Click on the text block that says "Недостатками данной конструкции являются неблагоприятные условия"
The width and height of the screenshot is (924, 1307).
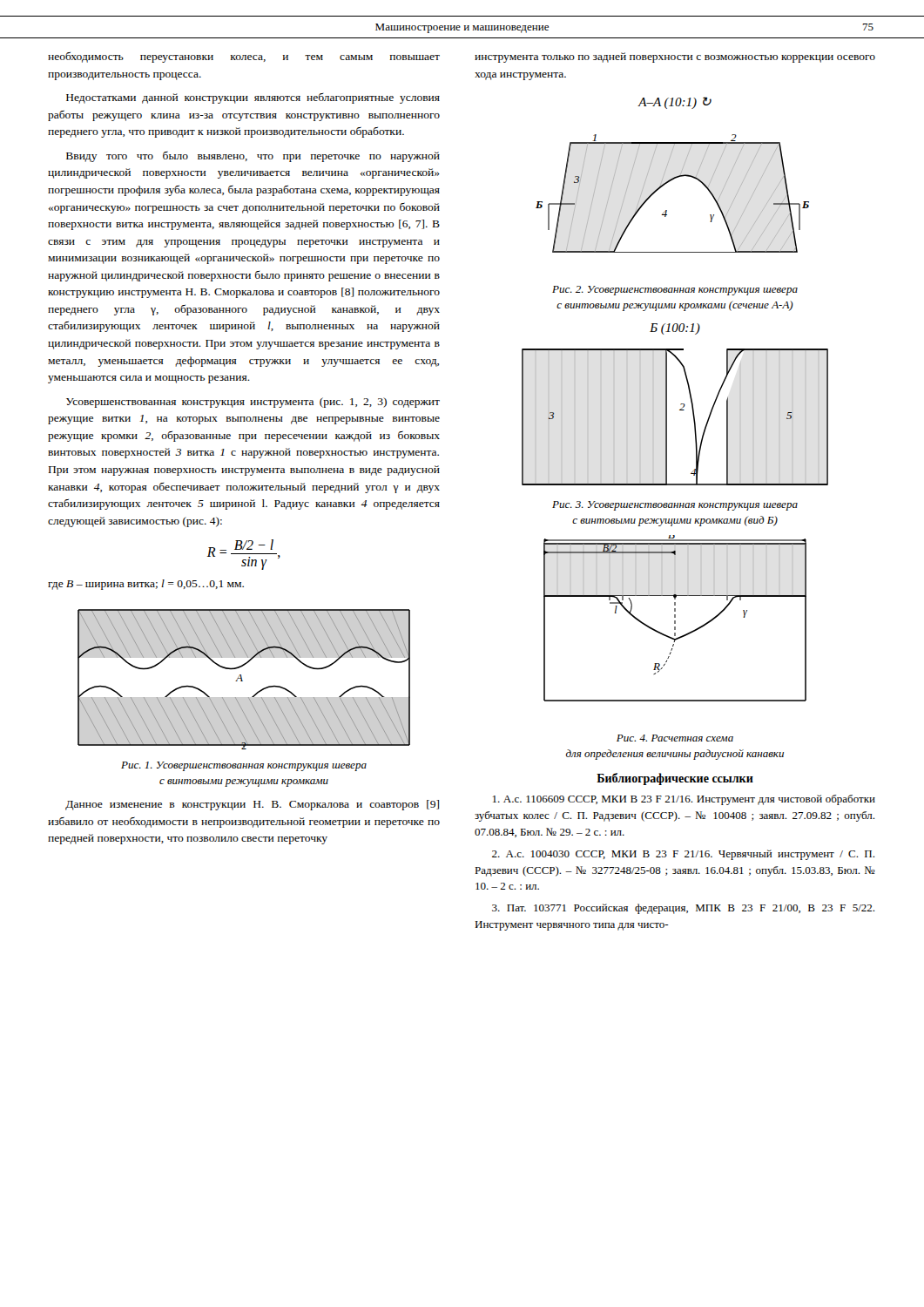(x=244, y=114)
